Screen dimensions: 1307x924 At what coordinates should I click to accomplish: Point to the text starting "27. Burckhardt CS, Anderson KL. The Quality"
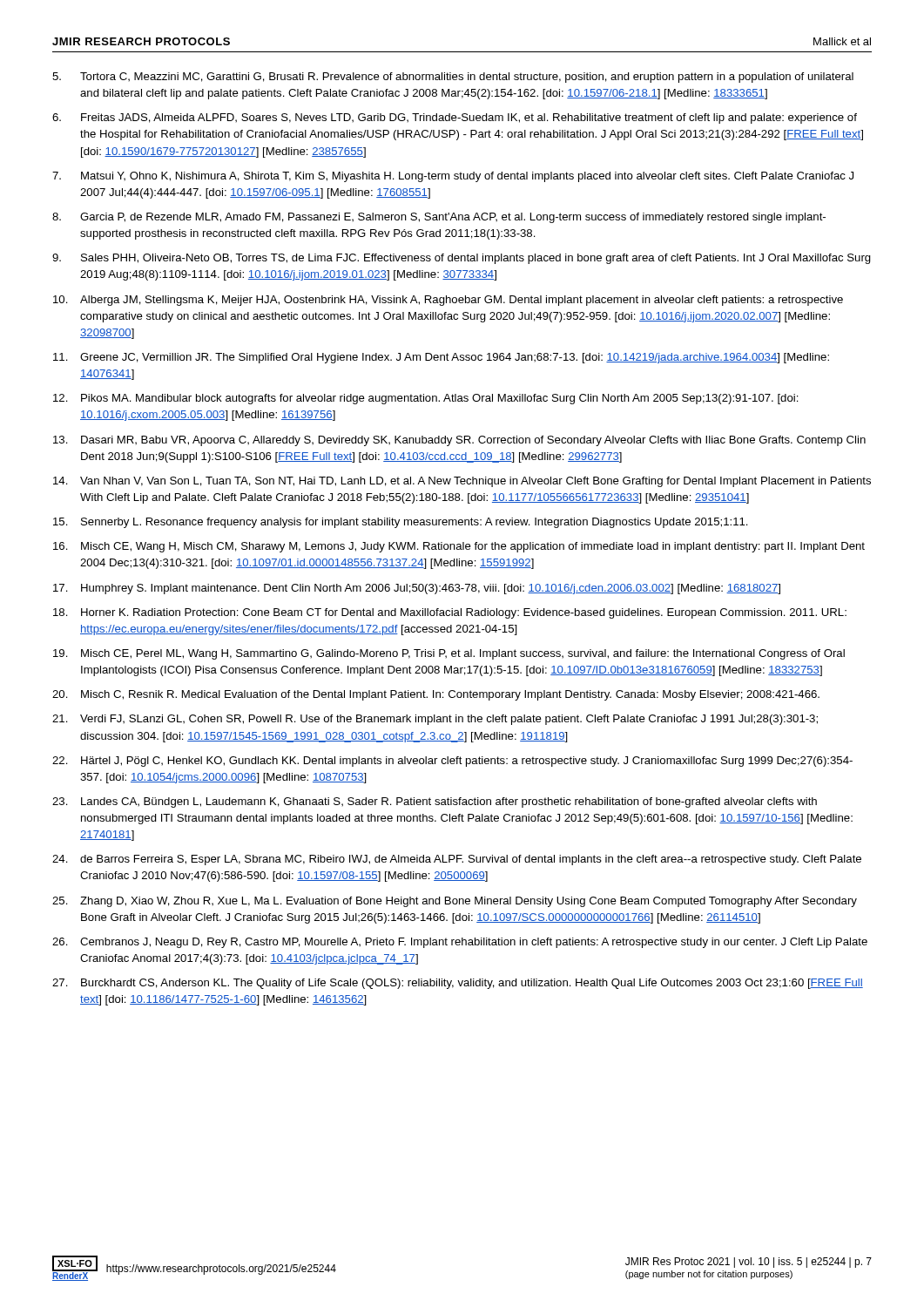tap(462, 991)
